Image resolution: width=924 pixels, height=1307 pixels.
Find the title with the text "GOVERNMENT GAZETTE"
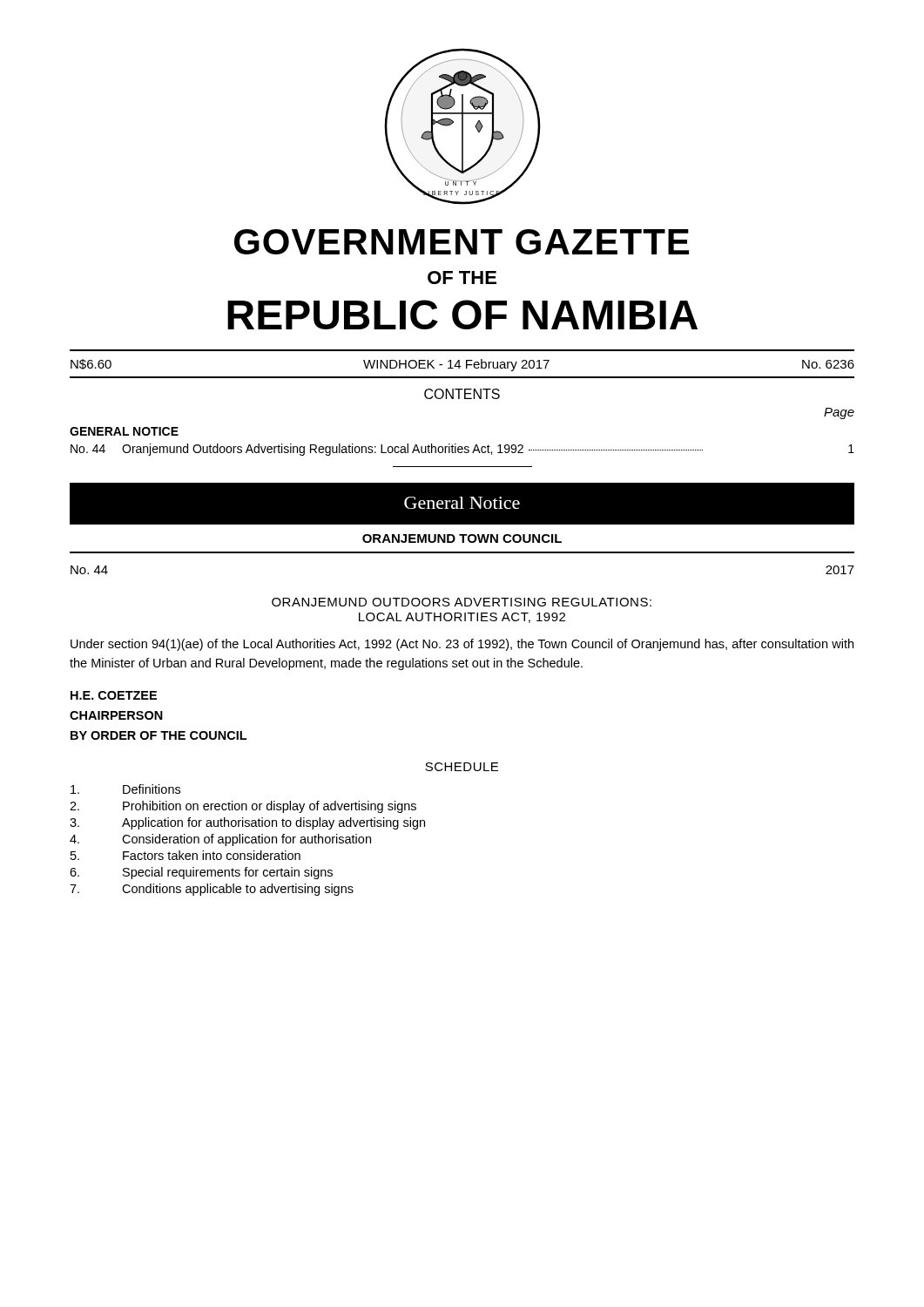462,242
